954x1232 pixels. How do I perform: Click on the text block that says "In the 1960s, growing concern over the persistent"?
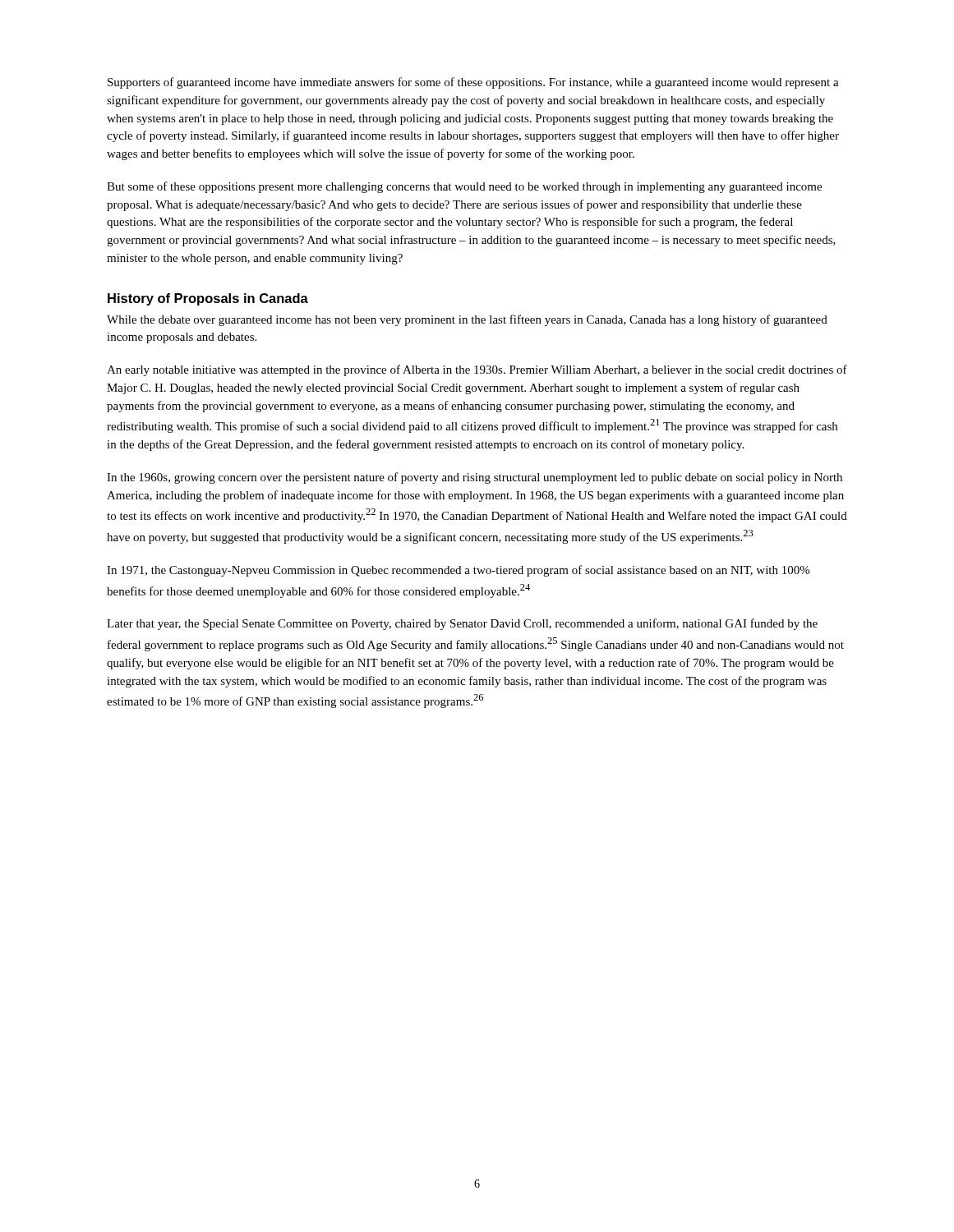pos(477,507)
